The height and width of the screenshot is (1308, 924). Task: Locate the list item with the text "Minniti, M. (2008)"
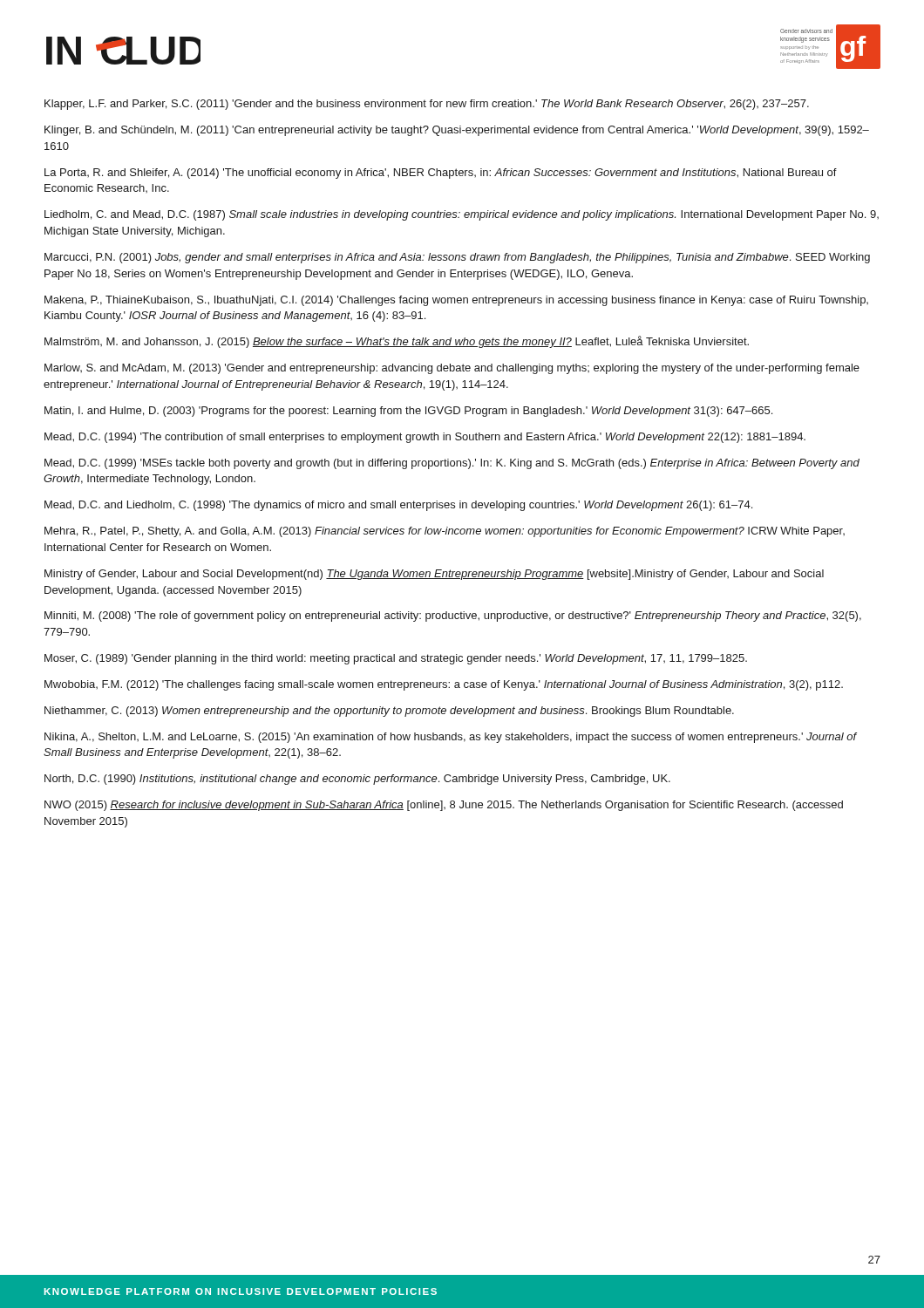click(x=453, y=624)
